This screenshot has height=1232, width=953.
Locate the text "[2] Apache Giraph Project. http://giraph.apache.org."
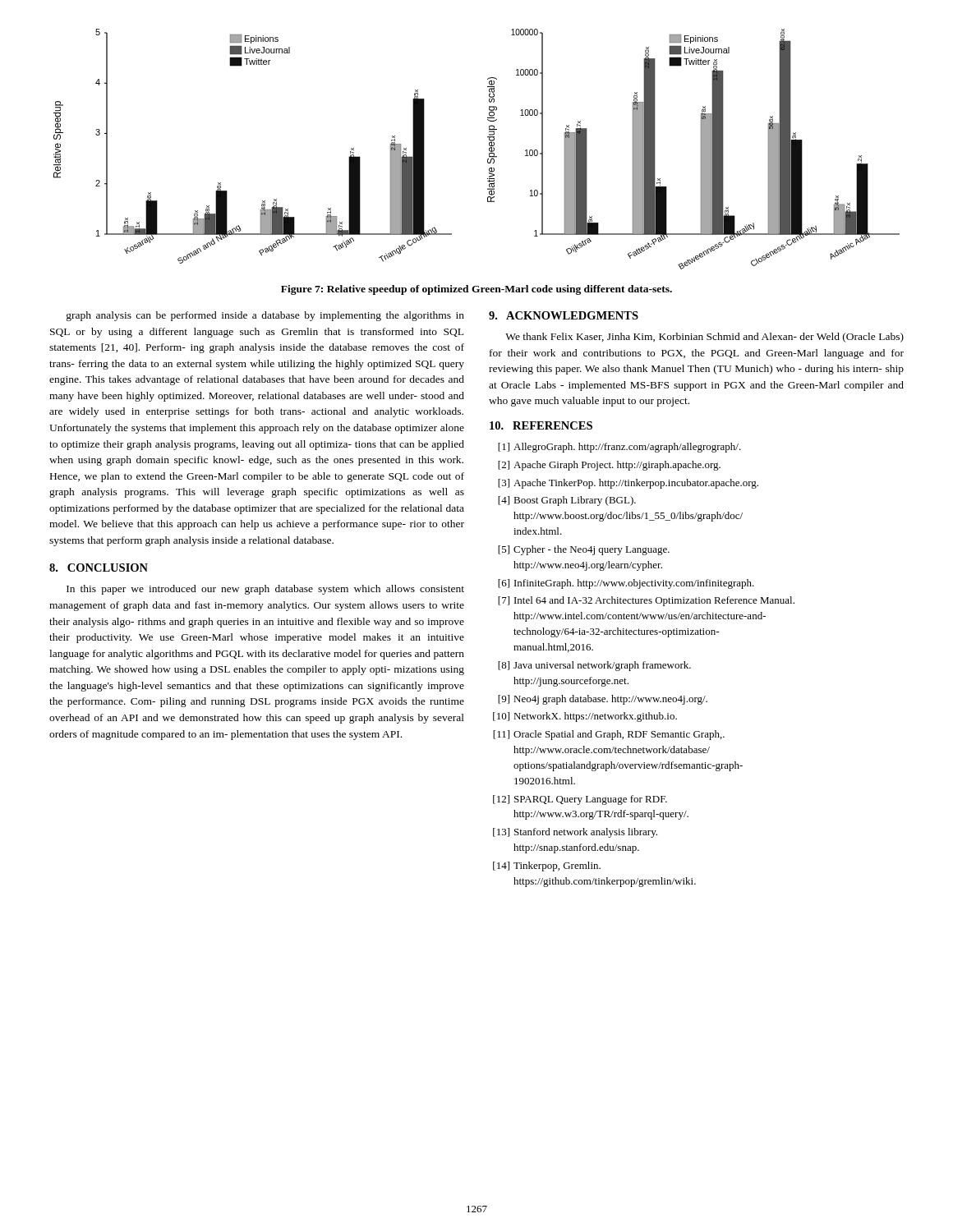pos(696,465)
